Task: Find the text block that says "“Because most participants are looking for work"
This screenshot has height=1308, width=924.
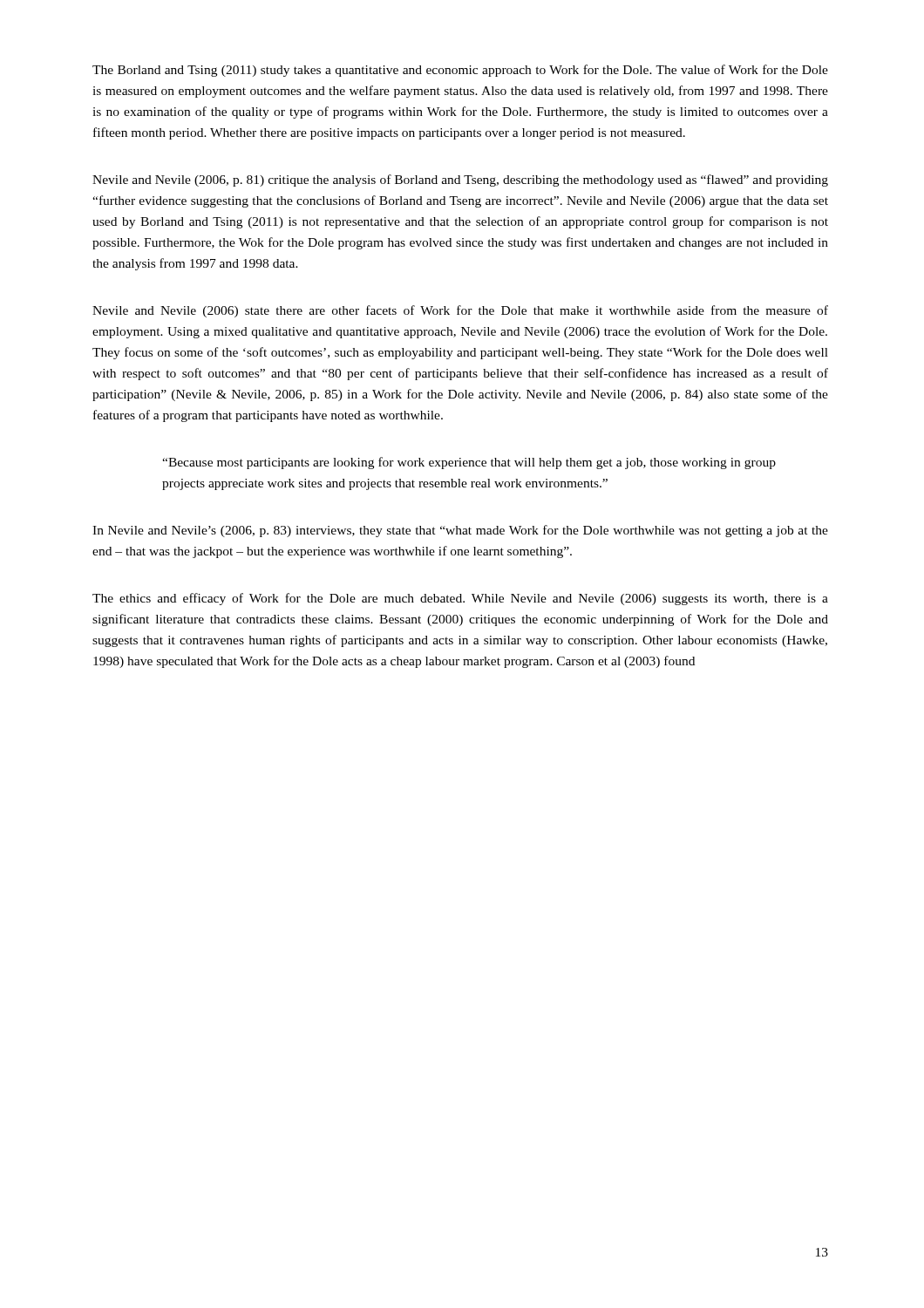Action: tap(469, 472)
